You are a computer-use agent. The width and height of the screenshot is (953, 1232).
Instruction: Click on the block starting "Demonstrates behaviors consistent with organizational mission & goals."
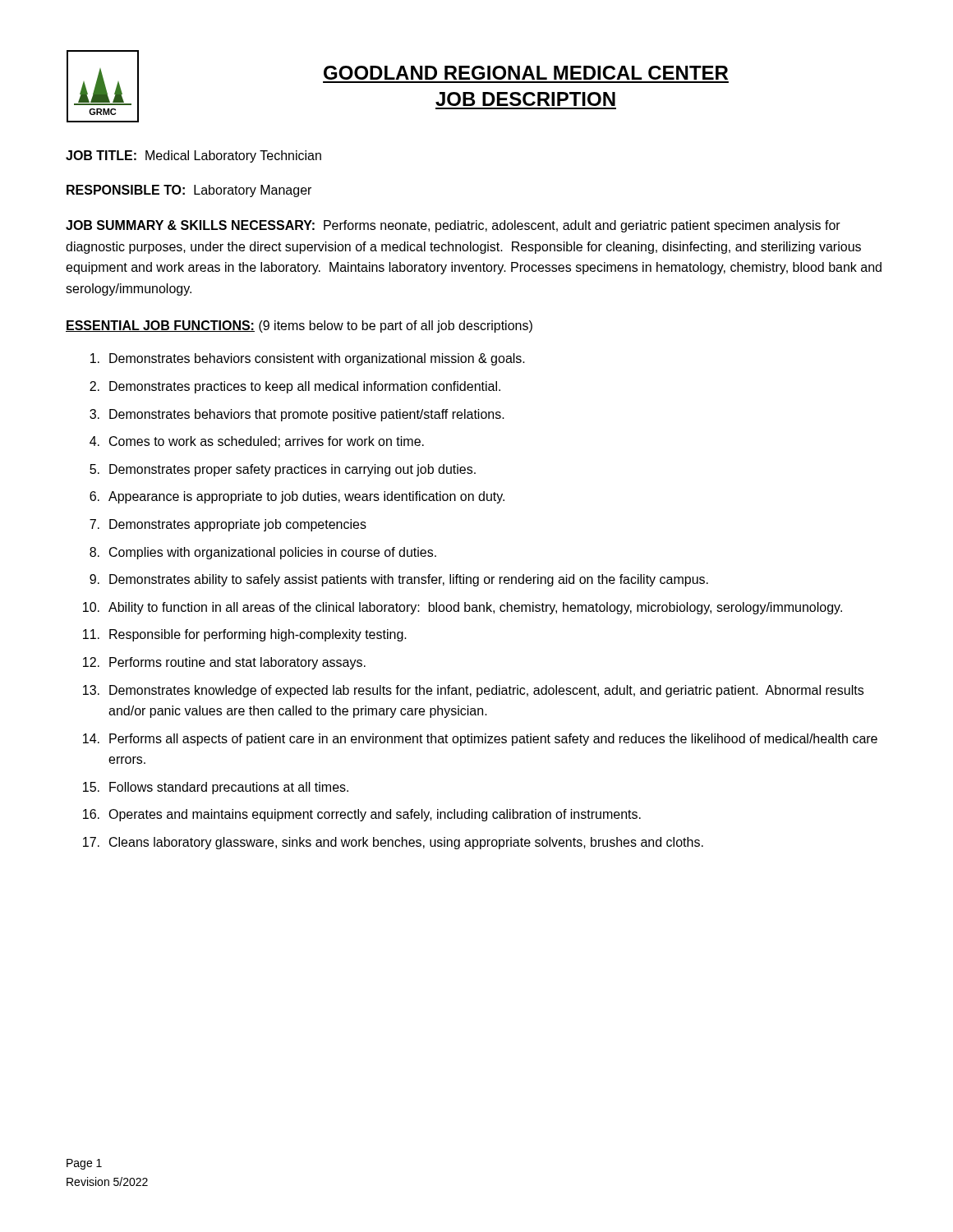[x=476, y=359]
